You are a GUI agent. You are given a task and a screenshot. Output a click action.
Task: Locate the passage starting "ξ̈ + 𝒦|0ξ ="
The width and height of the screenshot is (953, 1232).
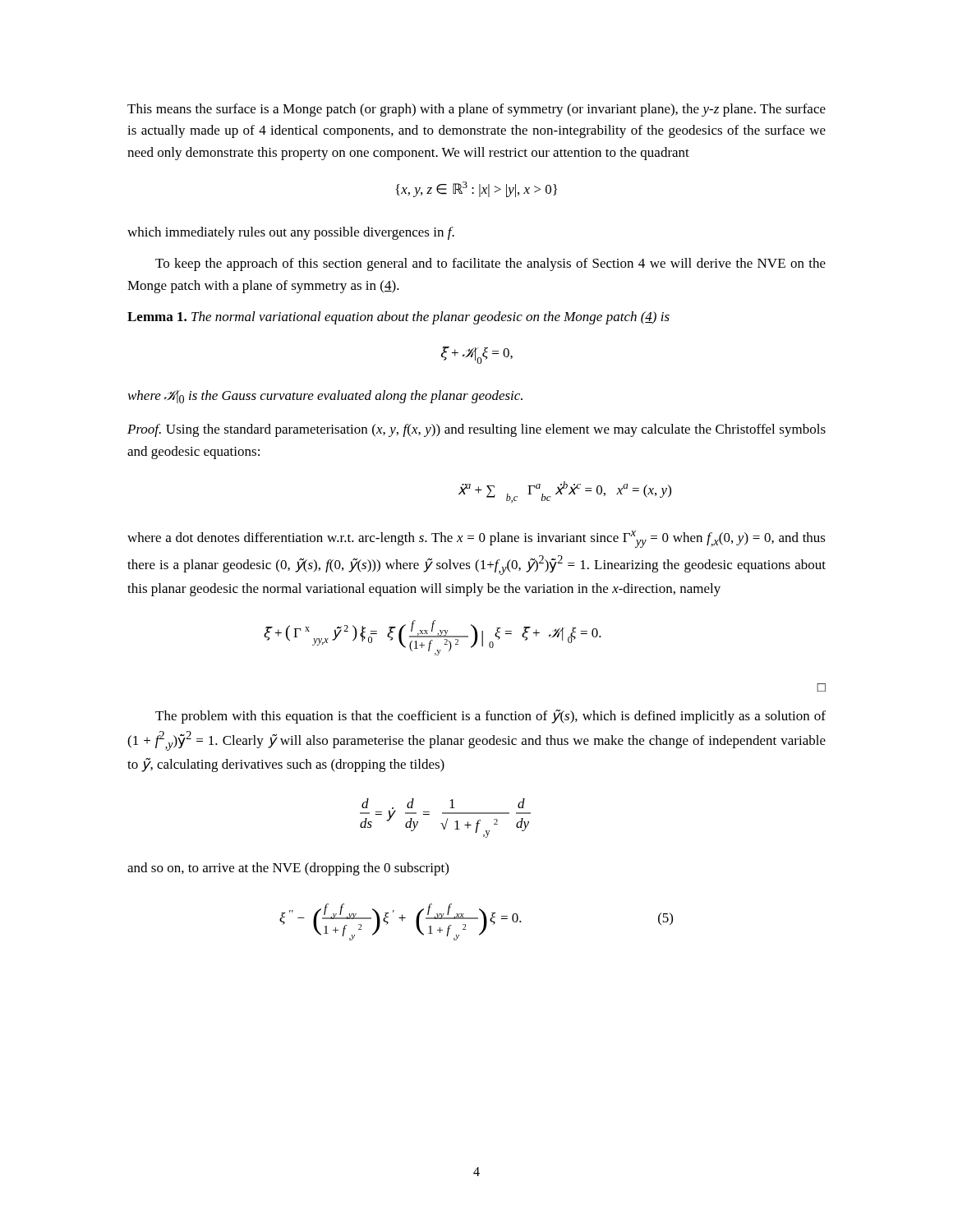click(476, 352)
